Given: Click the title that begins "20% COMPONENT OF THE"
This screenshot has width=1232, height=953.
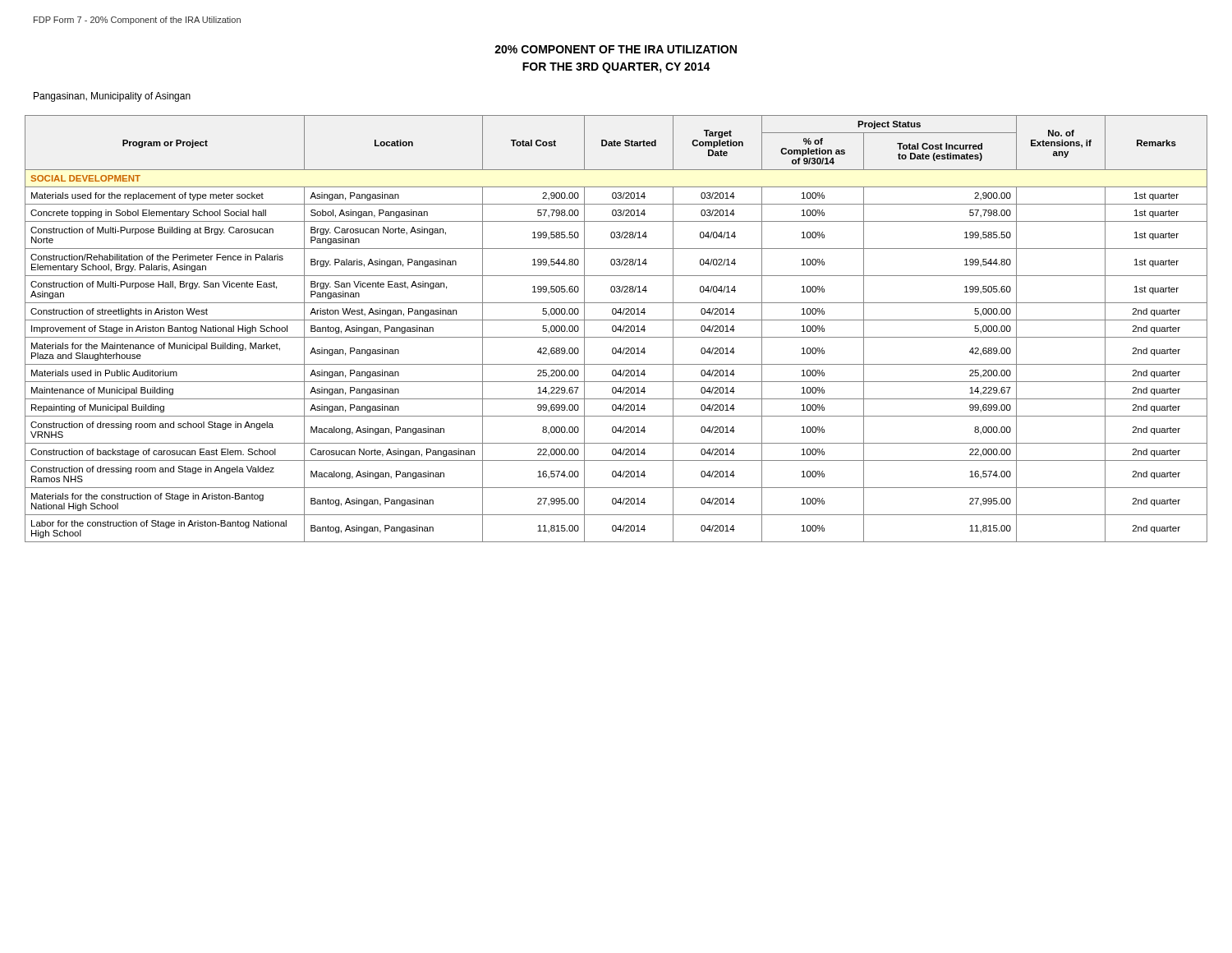Looking at the screenshot, I should point(616,58).
